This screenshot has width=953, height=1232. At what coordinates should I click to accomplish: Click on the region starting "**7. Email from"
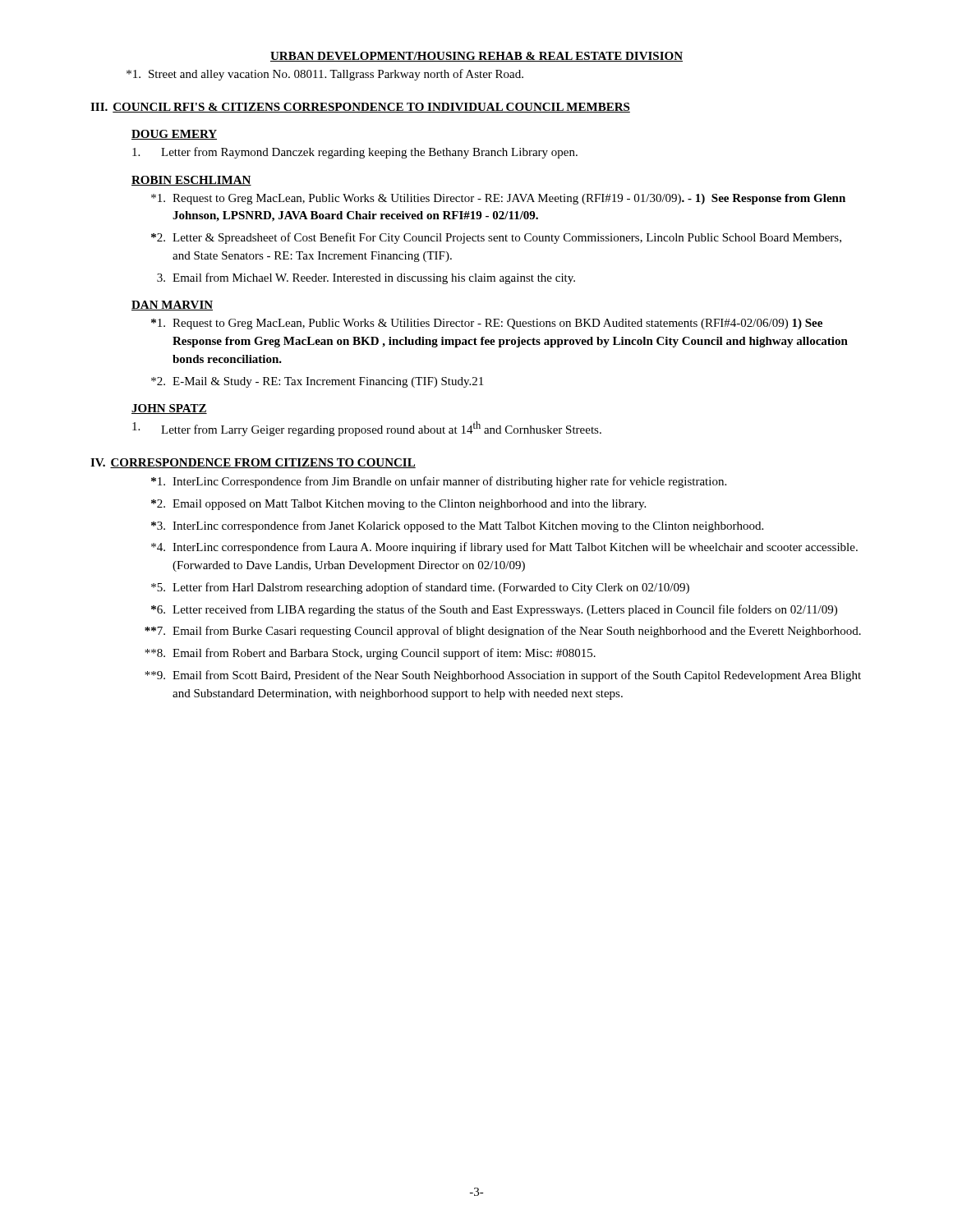(x=497, y=632)
